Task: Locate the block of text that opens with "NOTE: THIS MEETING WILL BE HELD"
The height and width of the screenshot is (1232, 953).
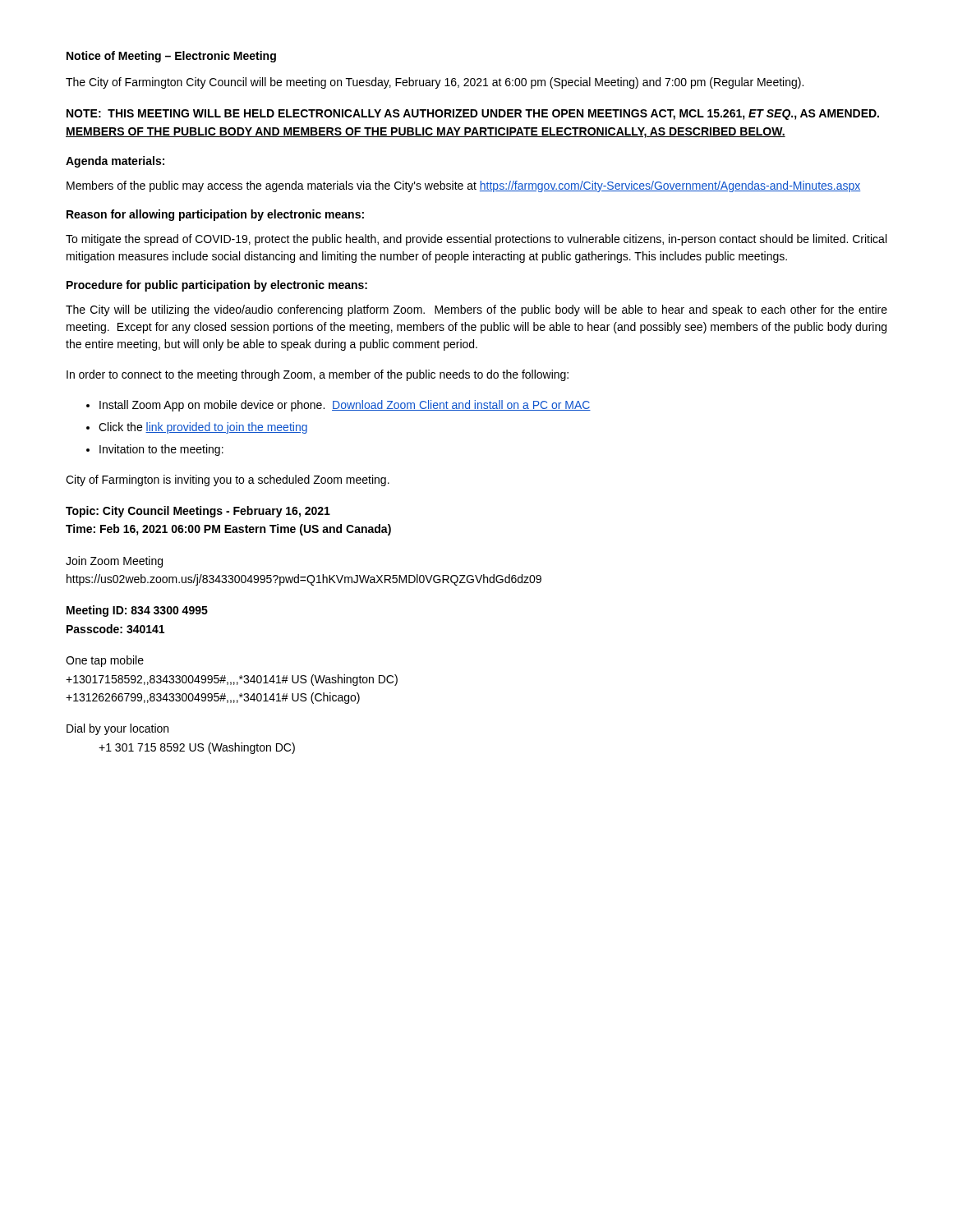Action: (x=474, y=123)
